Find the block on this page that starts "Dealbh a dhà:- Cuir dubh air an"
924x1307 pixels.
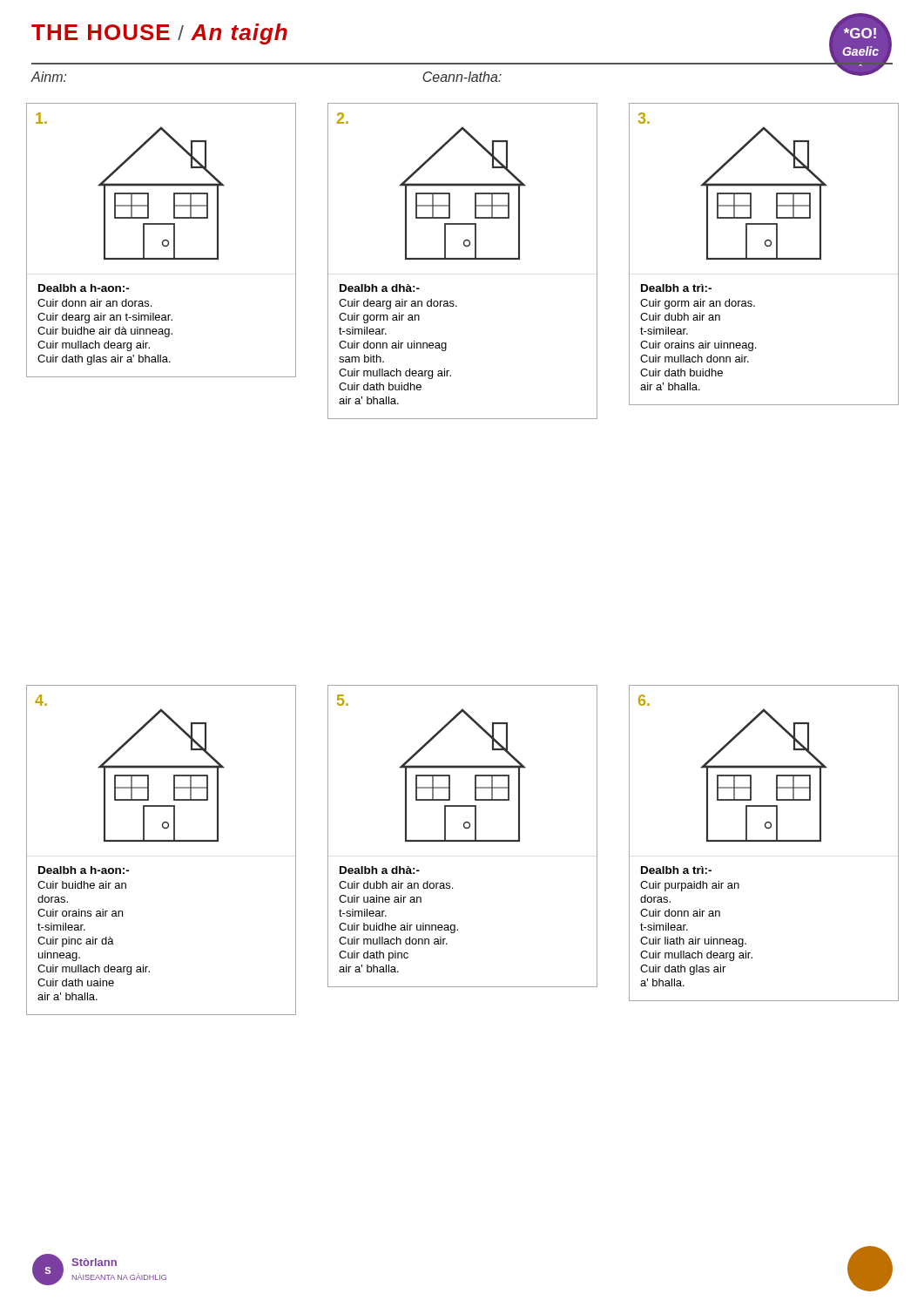tap(462, 919)
